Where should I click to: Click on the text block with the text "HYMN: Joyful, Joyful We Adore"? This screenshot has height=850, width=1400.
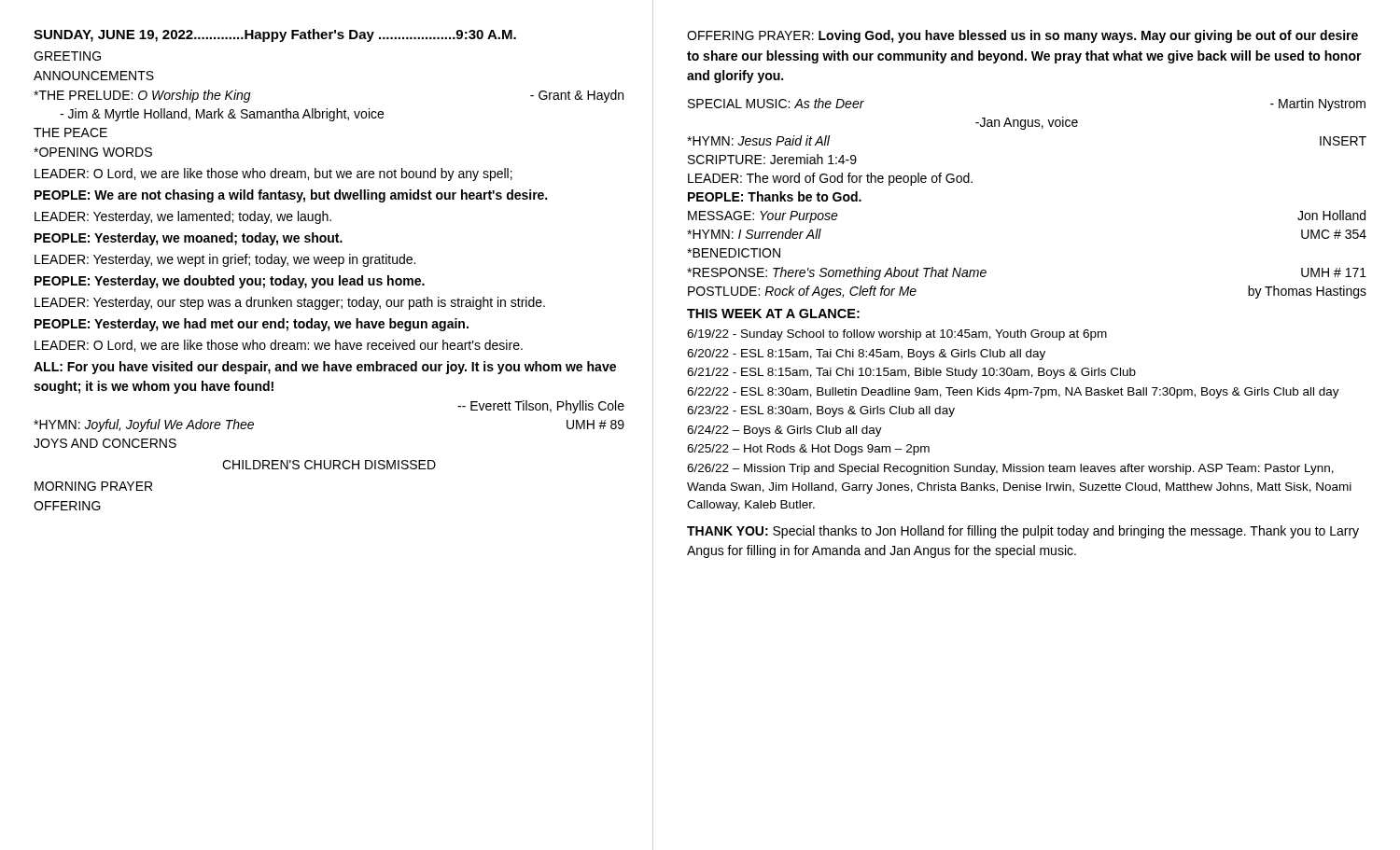(x=143, y=426)
